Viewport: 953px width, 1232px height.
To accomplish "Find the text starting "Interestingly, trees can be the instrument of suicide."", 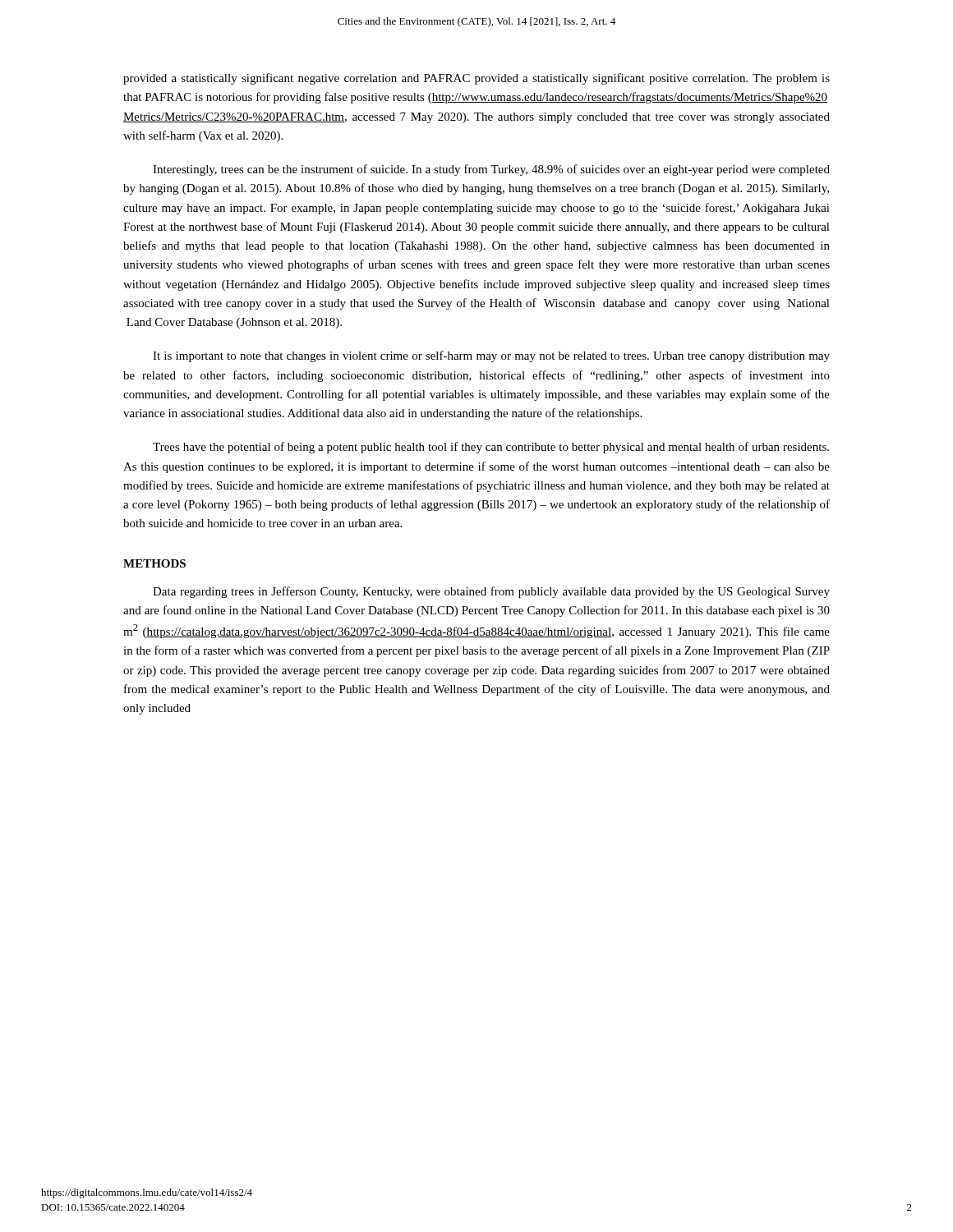I will coord(476,246).
